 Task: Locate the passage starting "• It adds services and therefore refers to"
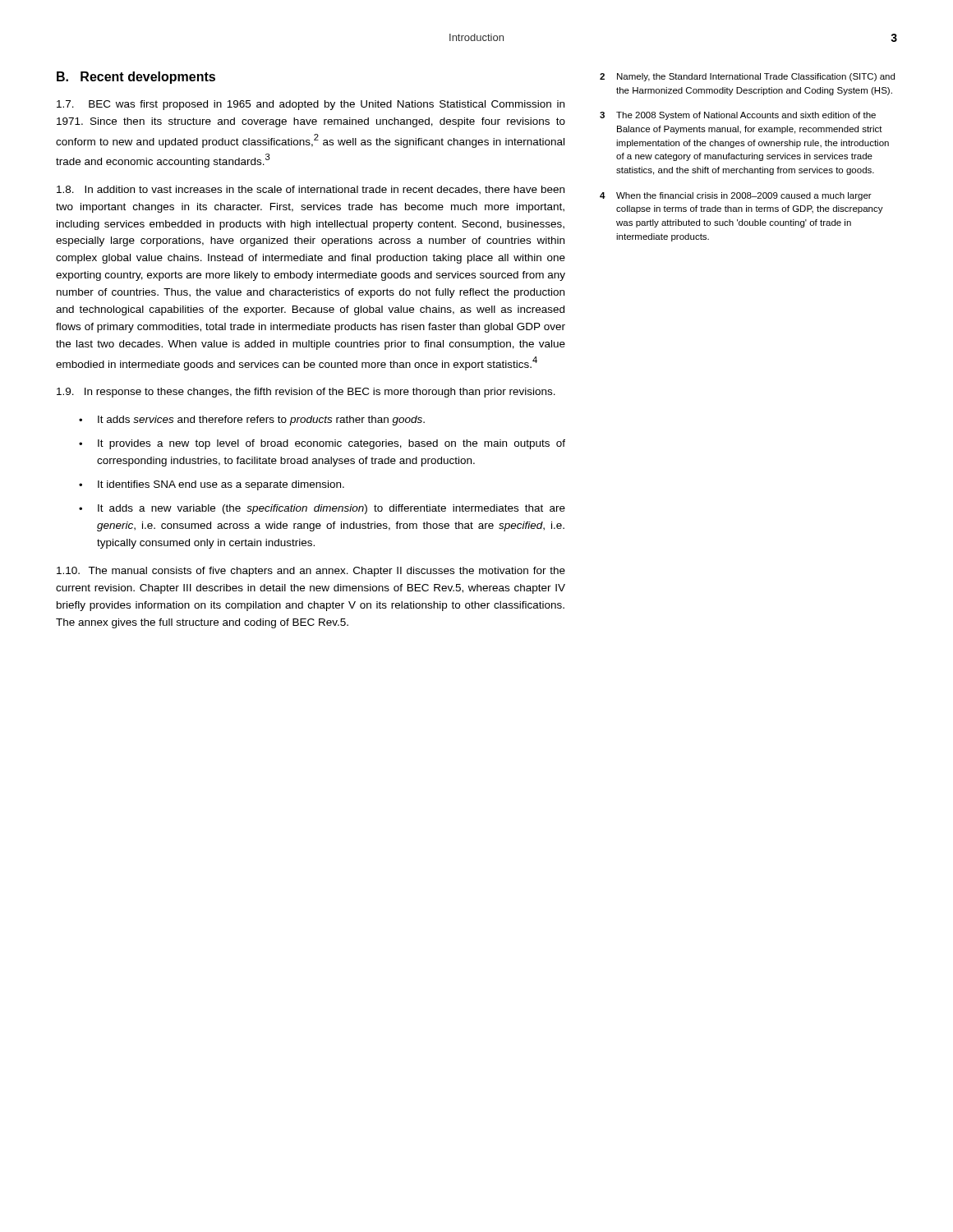322,420
